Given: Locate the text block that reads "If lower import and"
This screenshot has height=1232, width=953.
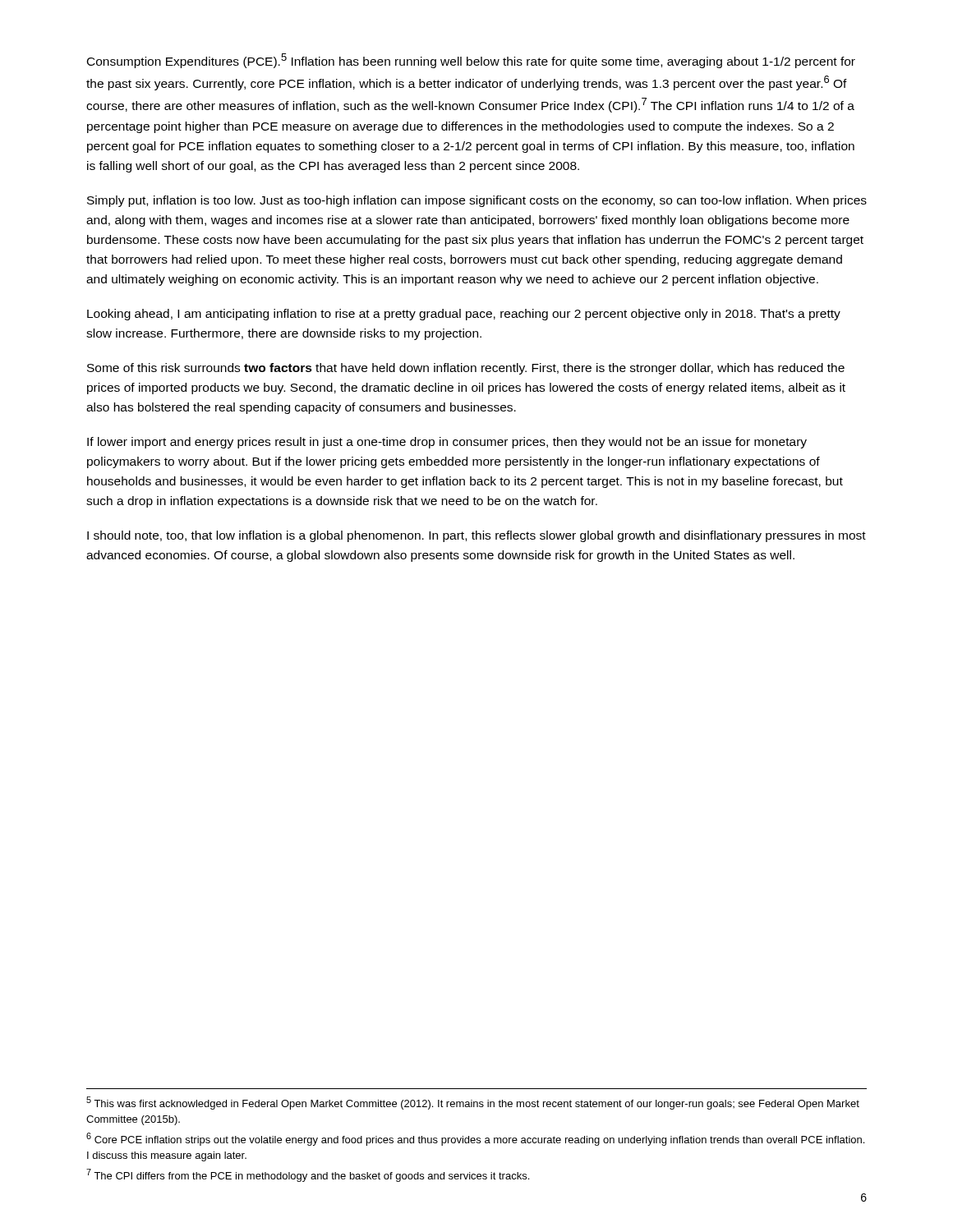Looking at the screenshot, I should click(464, 471).
